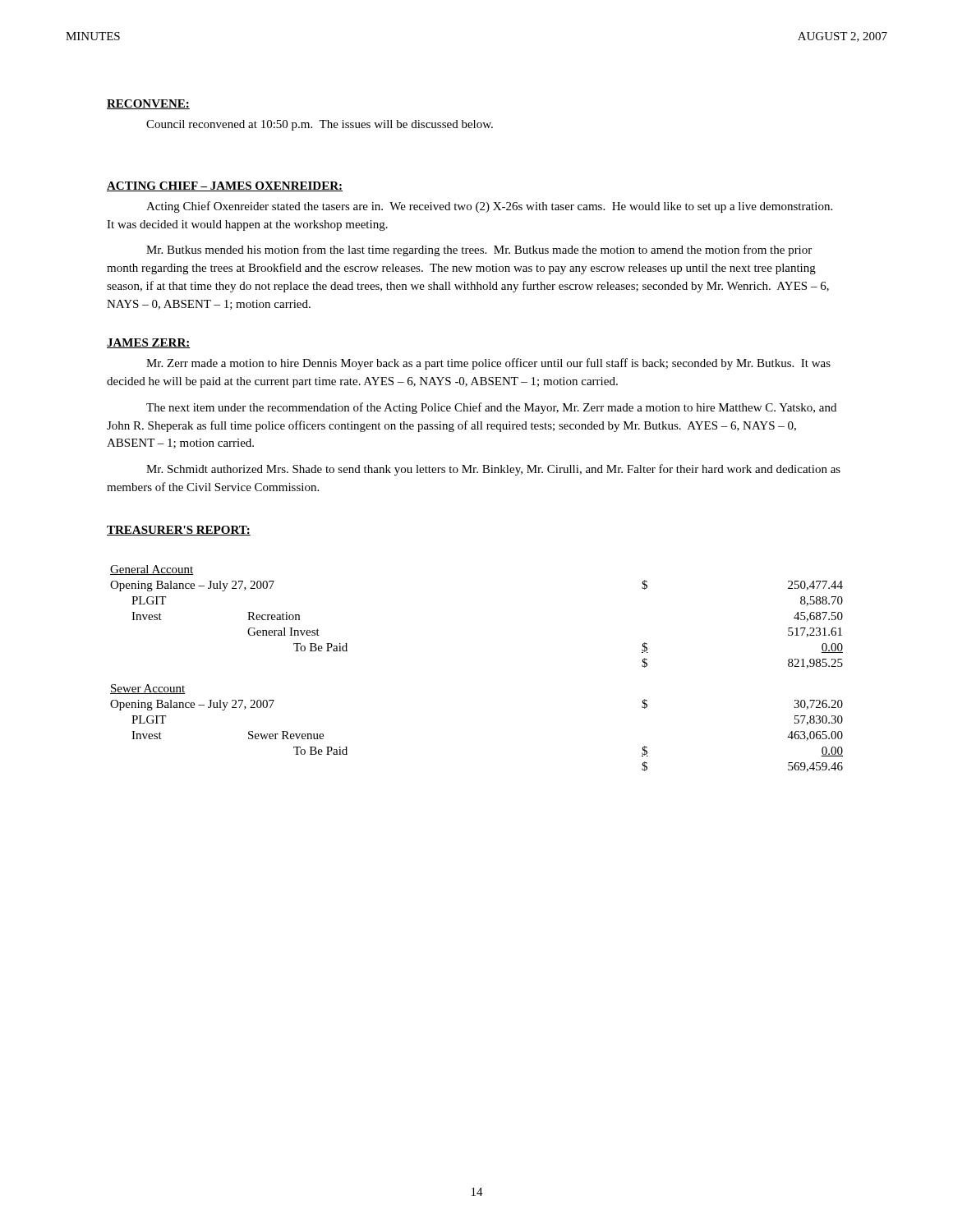953x1232 pixels.
Task: Select the text block containing "Acting Chief Oxenreider stated the tasers are in."
Action: point(472,215)
